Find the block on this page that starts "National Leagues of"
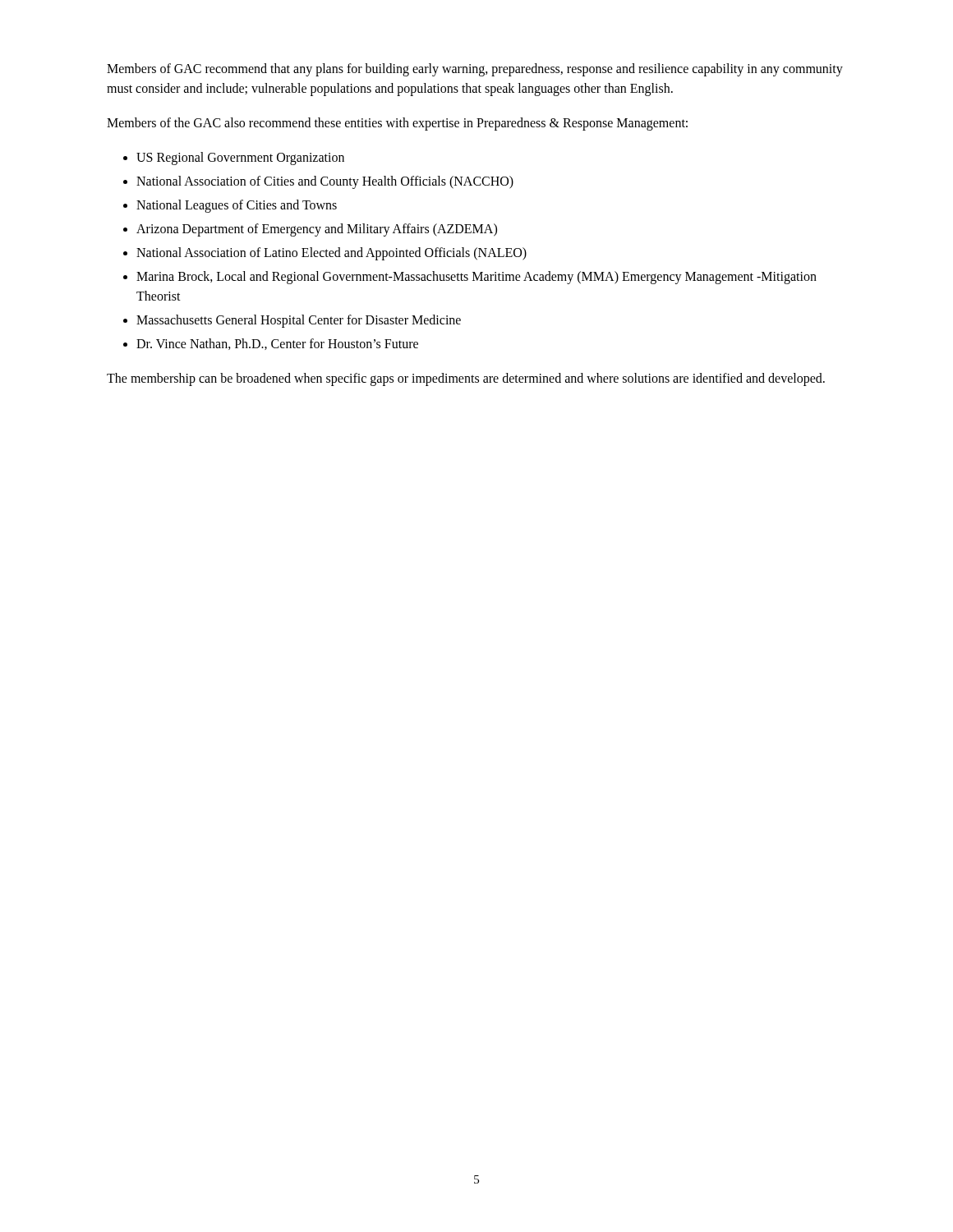Image resolution: width=953 pixels, height=1232 pixels. [x=237, y=205]
